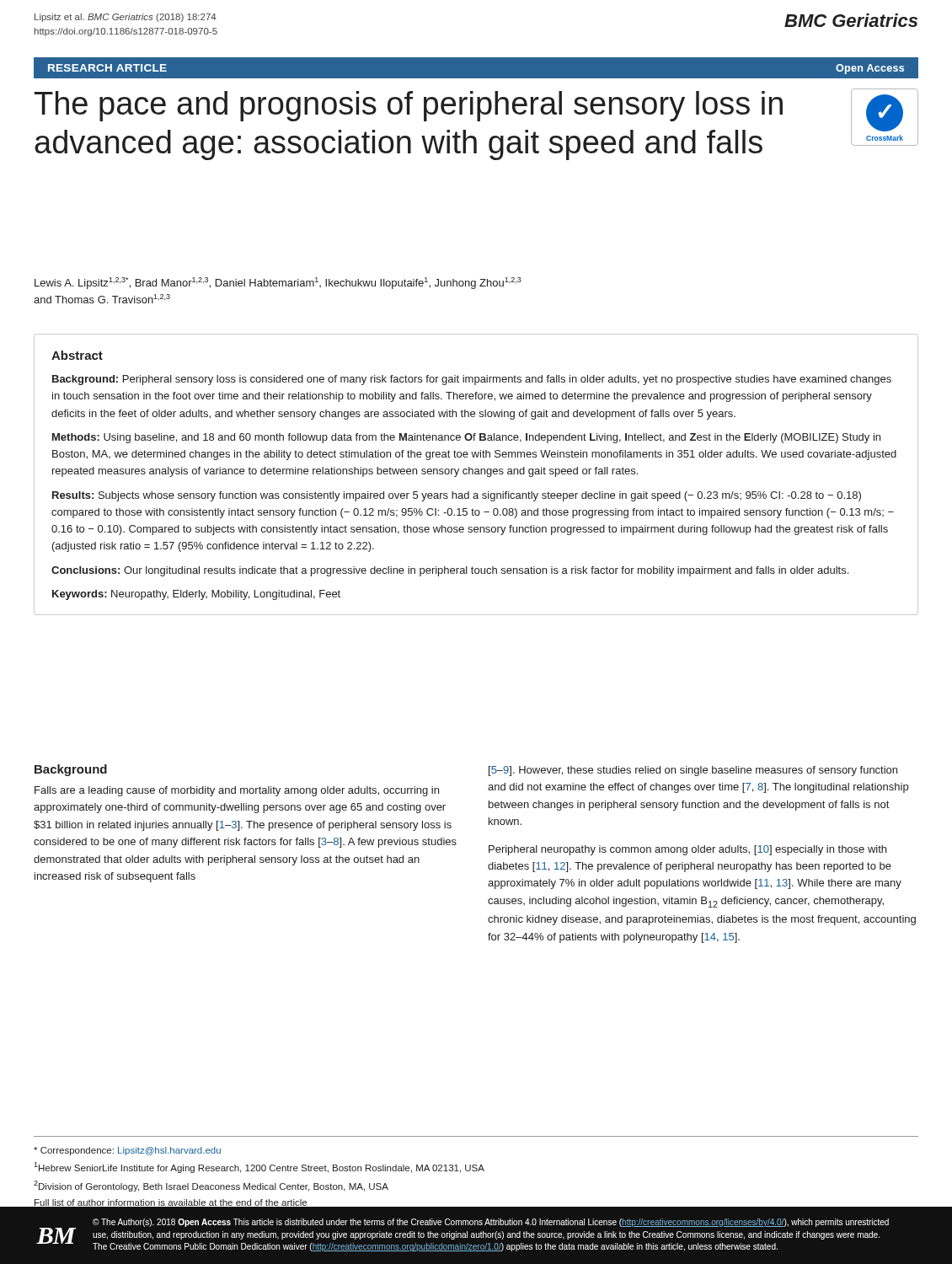Select the region starting "Abstract Background: Peripheral sensory"
The height and width of the screenshot is (1264, 952).
476,475
